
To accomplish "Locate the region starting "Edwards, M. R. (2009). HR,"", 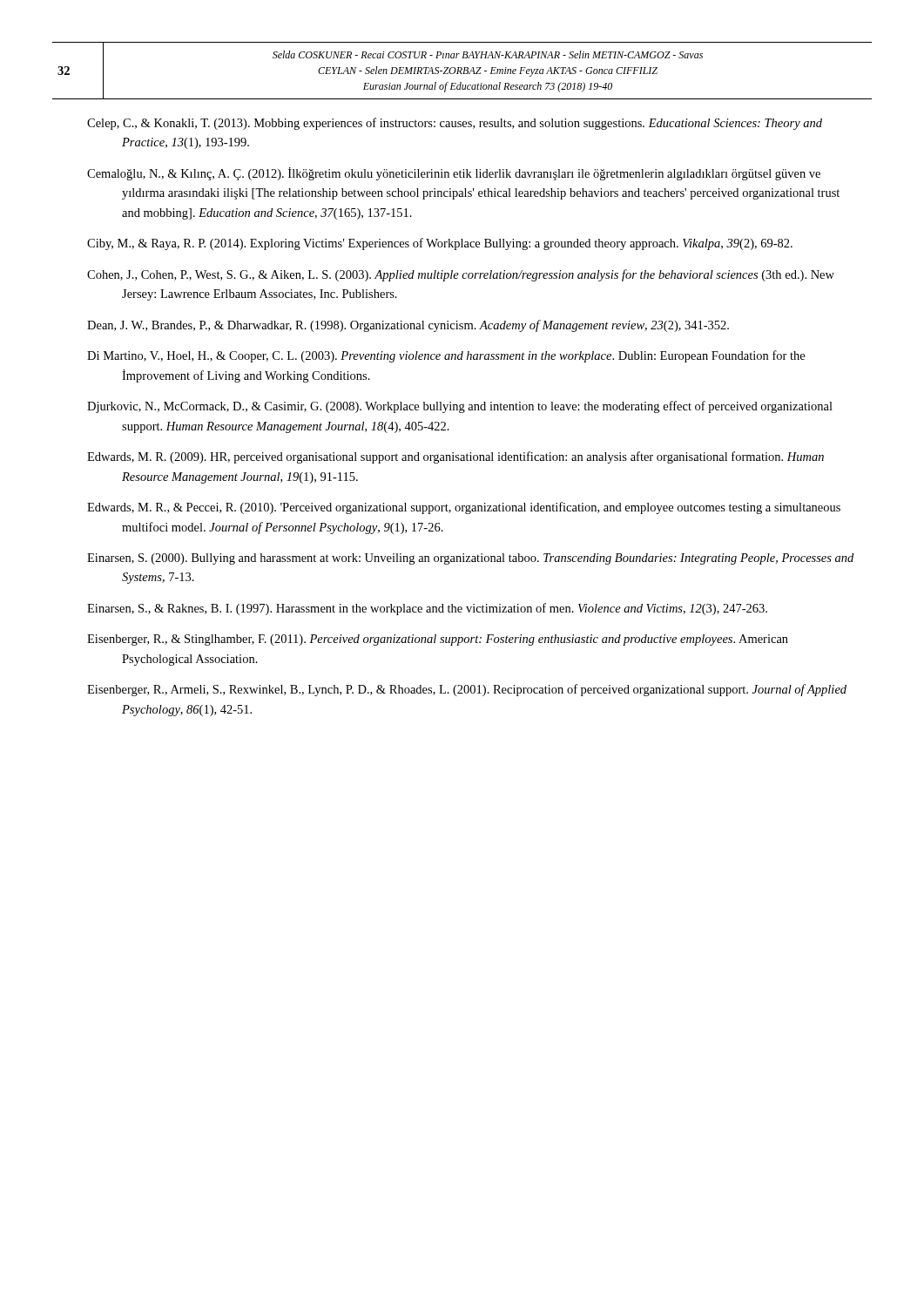I will (456, 466).
